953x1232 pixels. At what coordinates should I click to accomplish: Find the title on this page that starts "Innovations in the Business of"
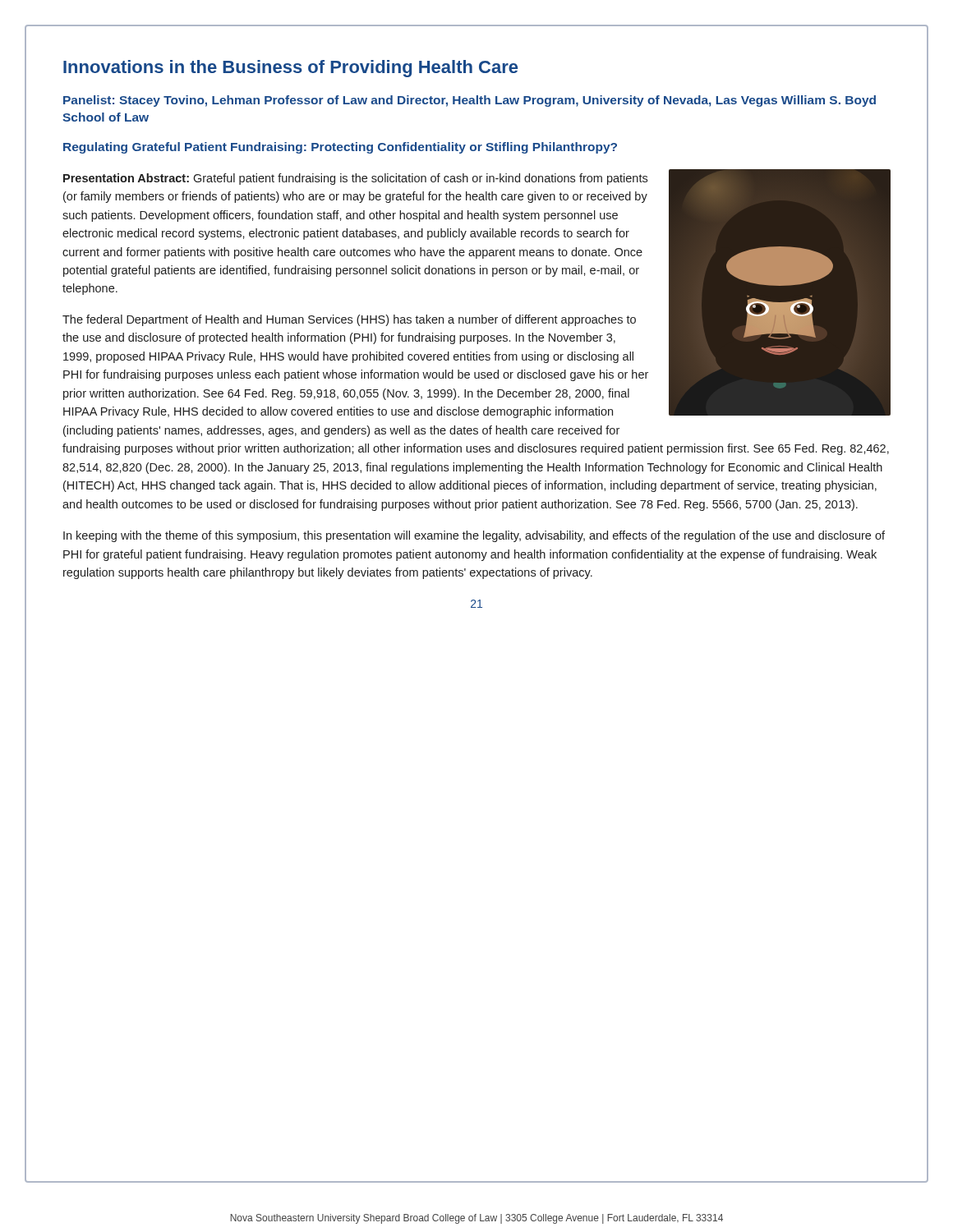[x=290, y=67]
